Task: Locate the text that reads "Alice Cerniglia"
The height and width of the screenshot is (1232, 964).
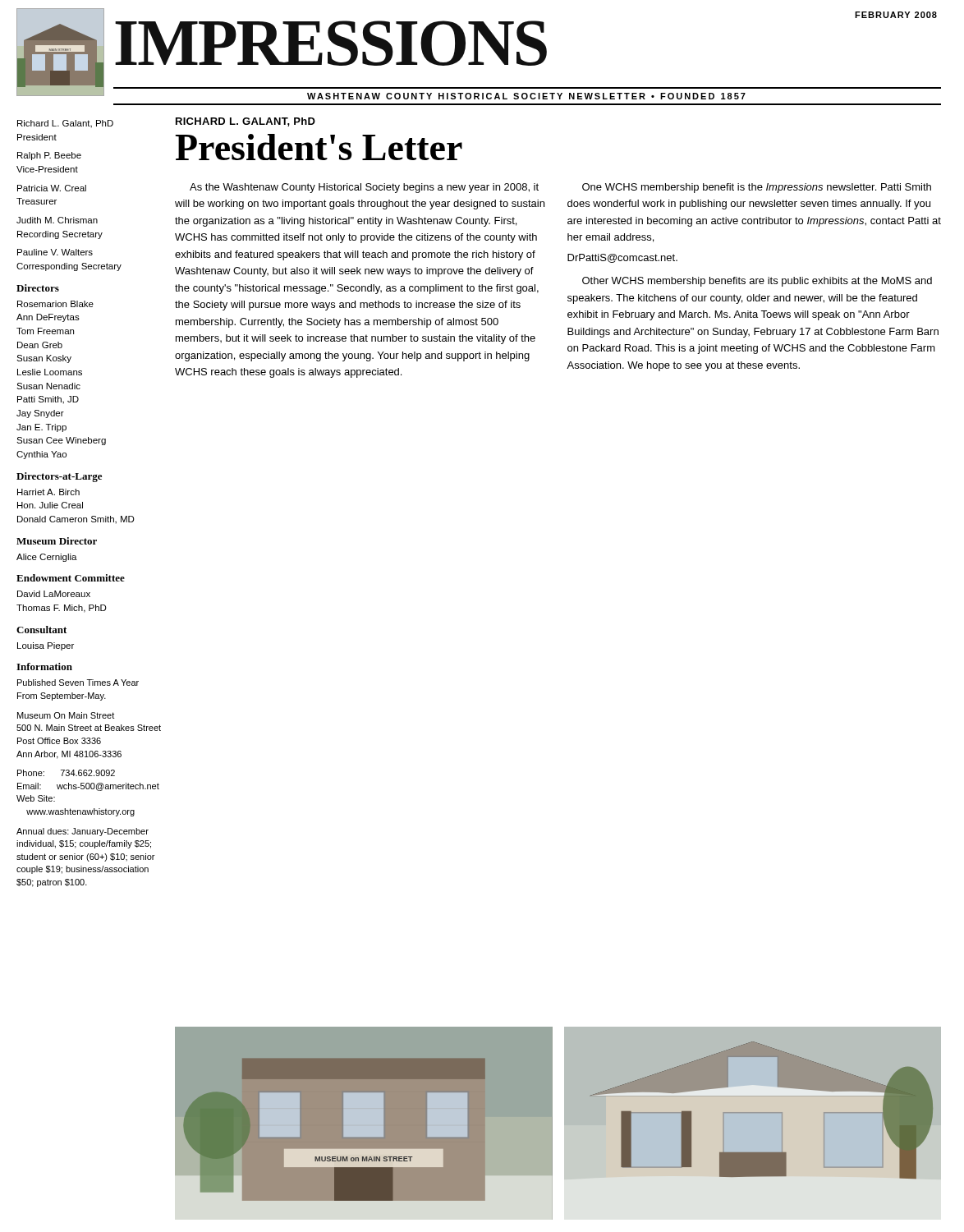Action: click(x=47, y=557)
